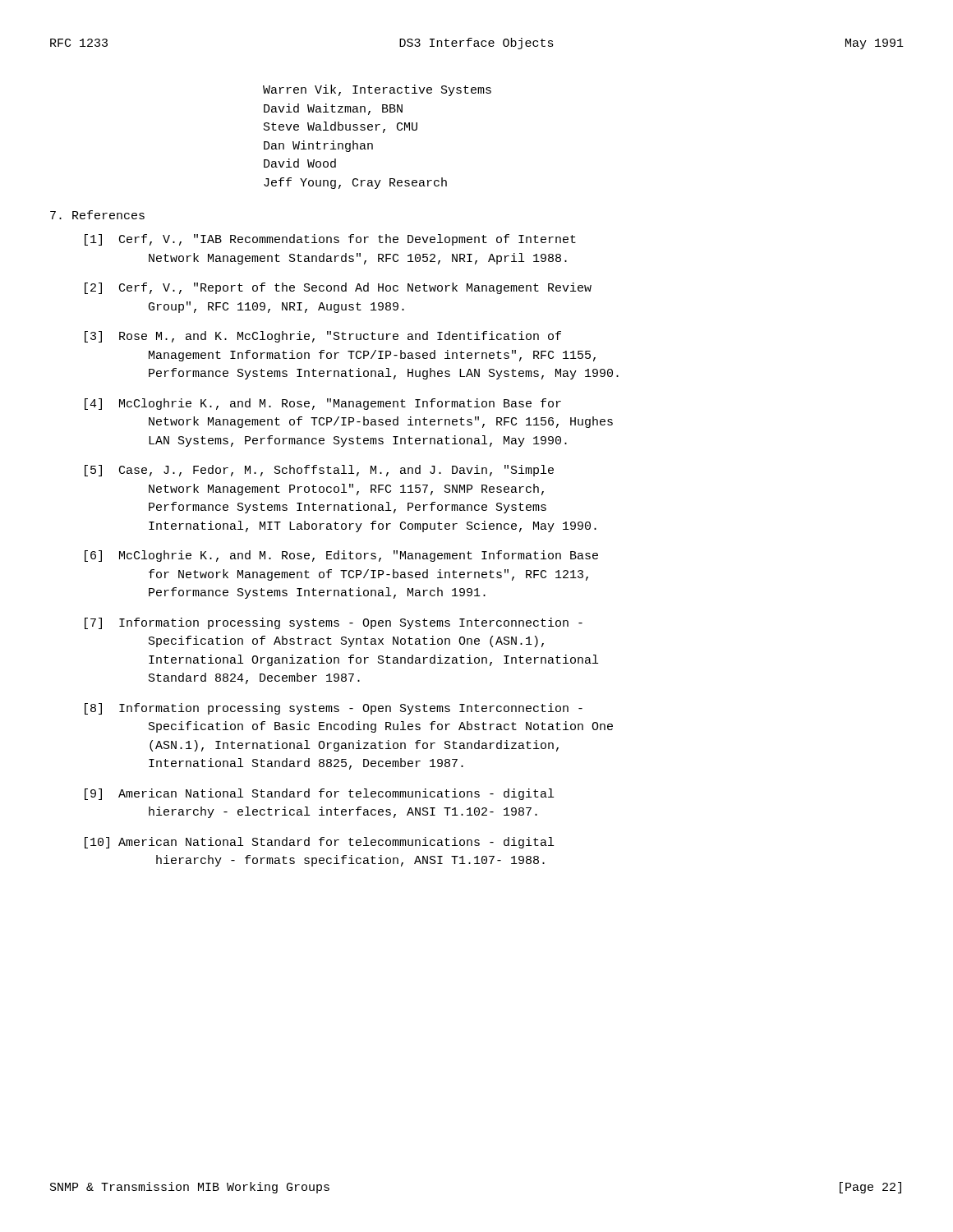Find the text starting "[1] Cerf, V., "IAB Recommendations"
The image size is (953, 1232).
493,250
